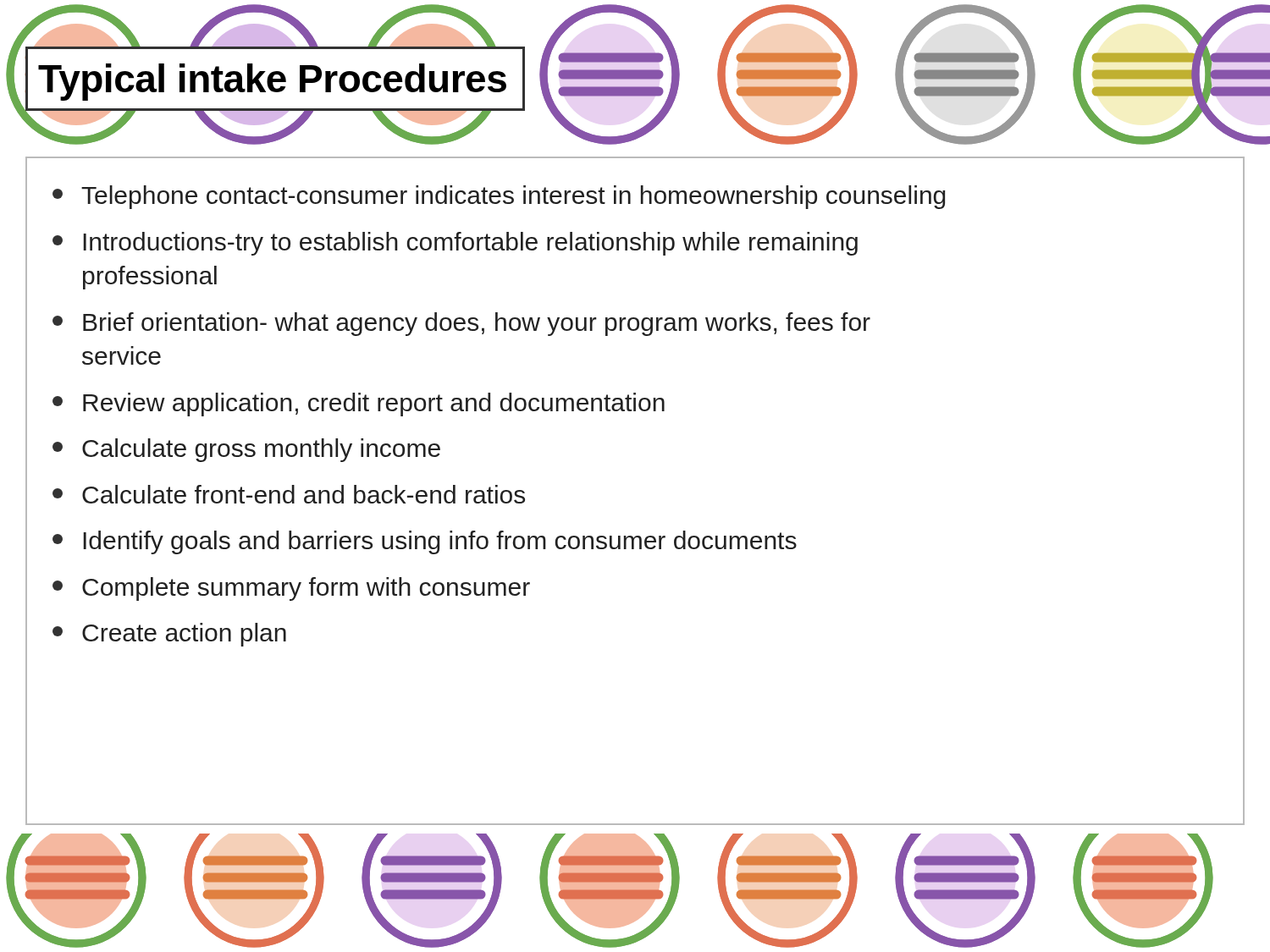The image size is (1270, 952).
Task: Locate the list item that reads "Complete summary form with"
Action: pos(291,587)
